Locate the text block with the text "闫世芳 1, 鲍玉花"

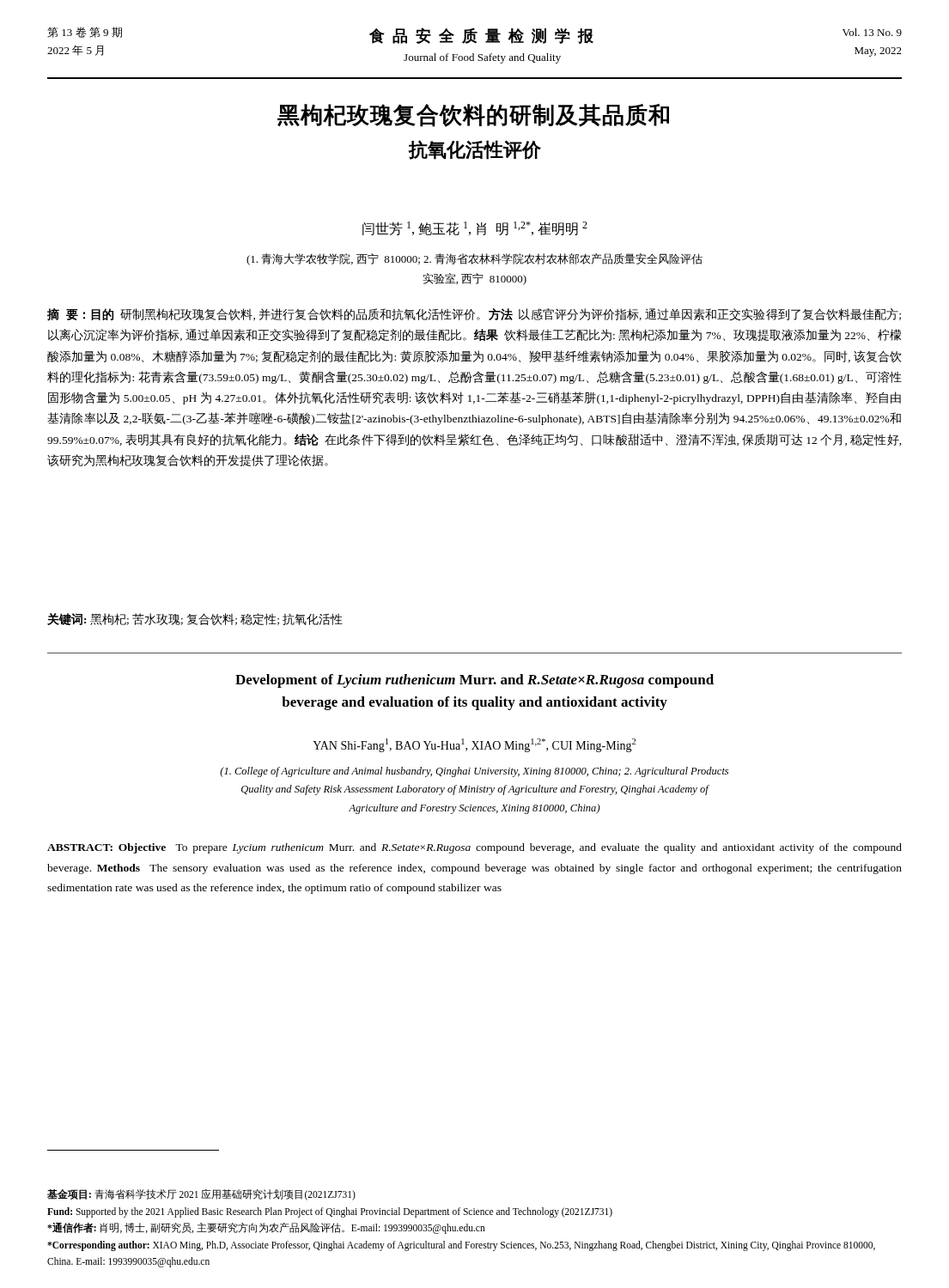[x=474, y=228]
